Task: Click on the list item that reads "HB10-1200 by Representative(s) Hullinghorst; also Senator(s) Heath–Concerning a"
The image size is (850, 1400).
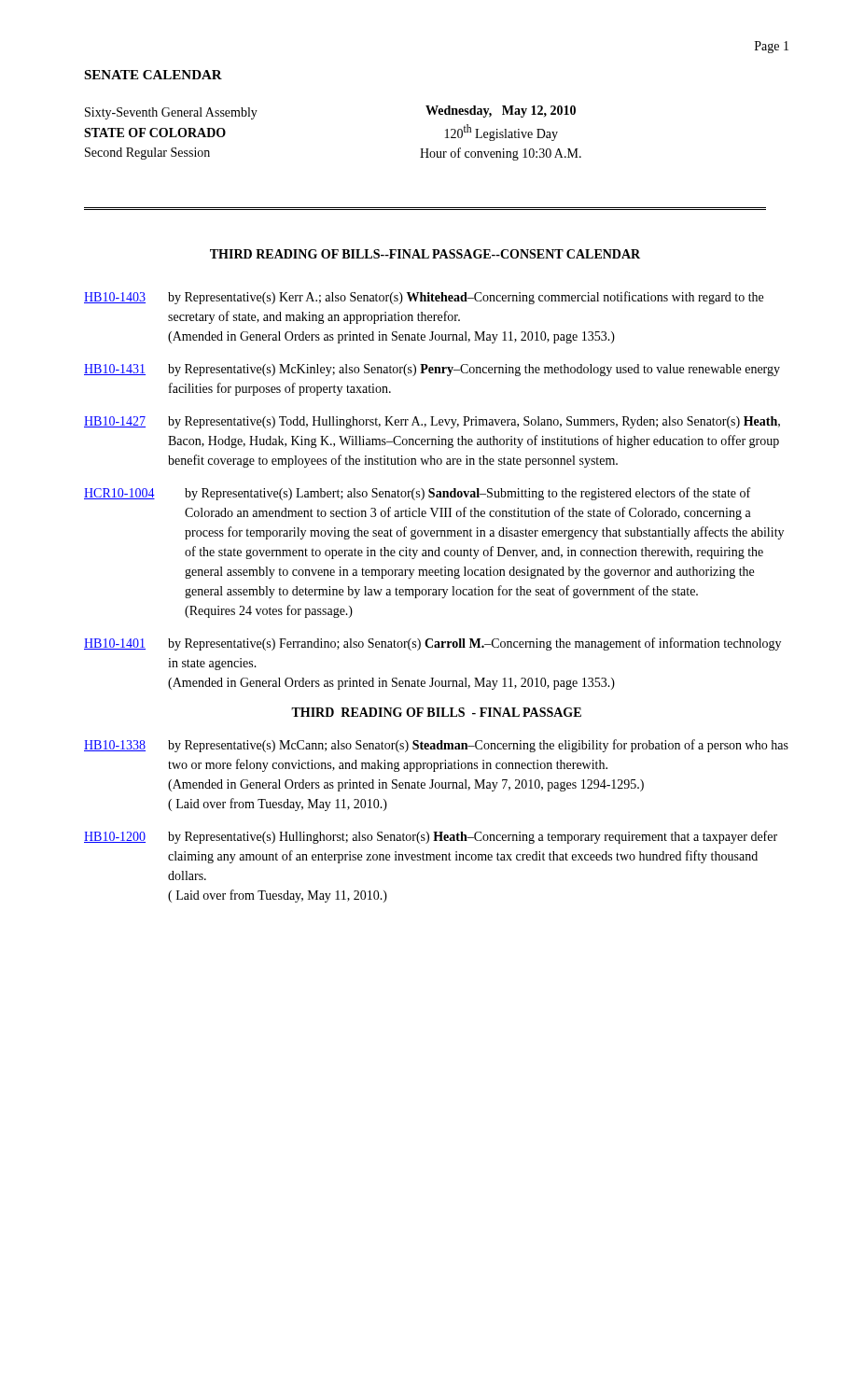Action: click(437, 866)
